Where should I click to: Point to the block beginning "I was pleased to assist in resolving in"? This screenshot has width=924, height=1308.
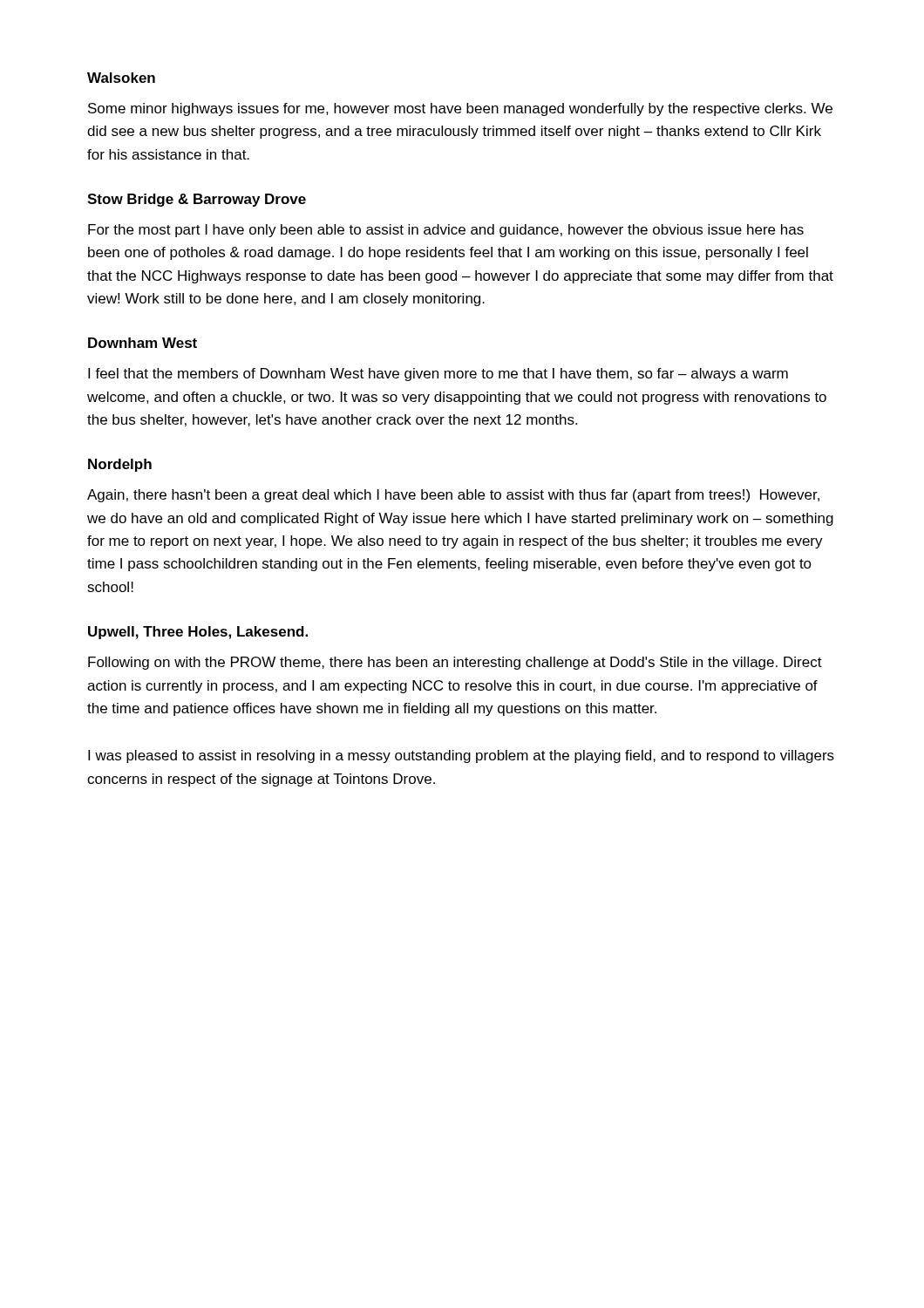tap(461, 767)
